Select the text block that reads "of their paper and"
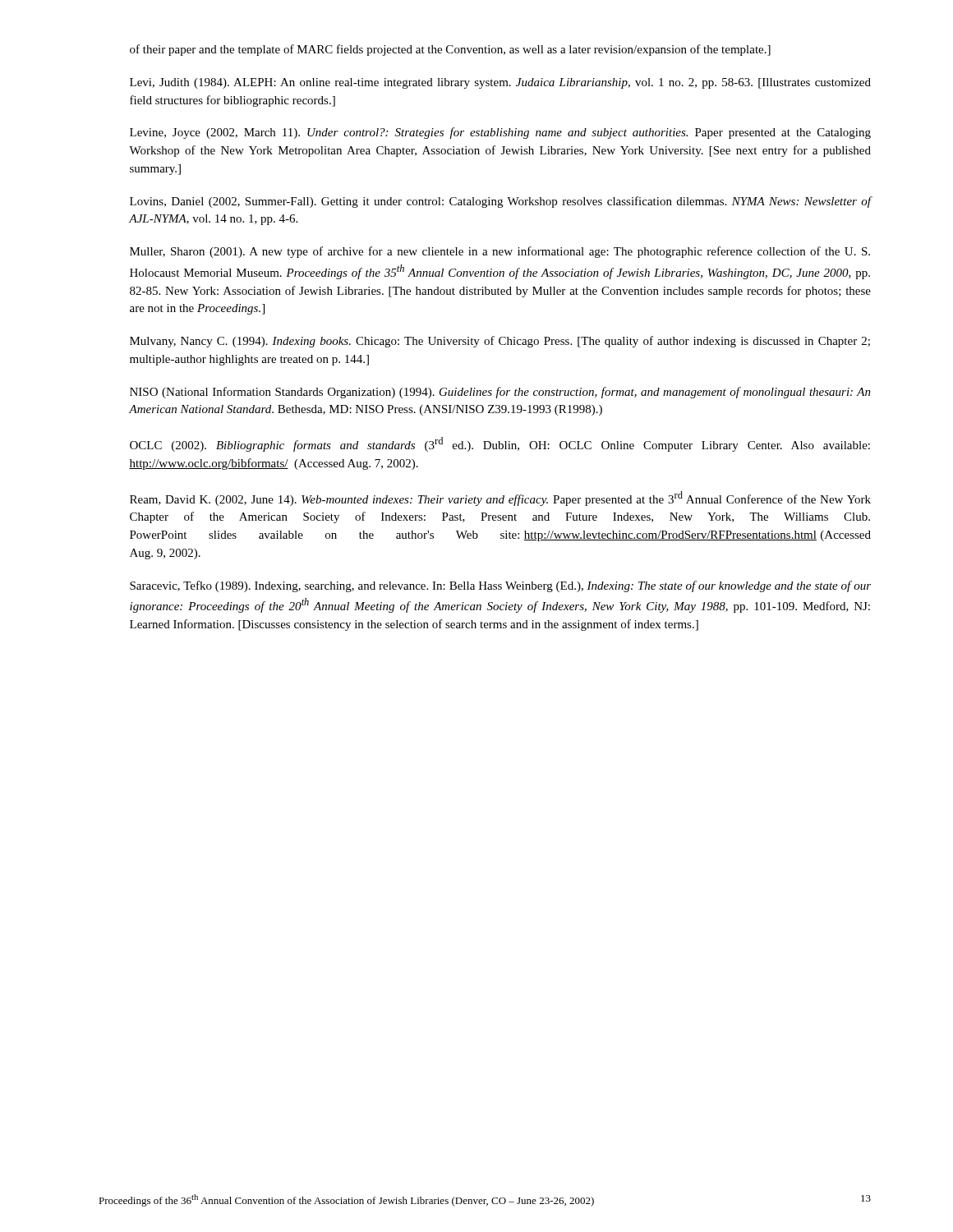This screenshot has height=1232, width=953. (x=450, y=49)
